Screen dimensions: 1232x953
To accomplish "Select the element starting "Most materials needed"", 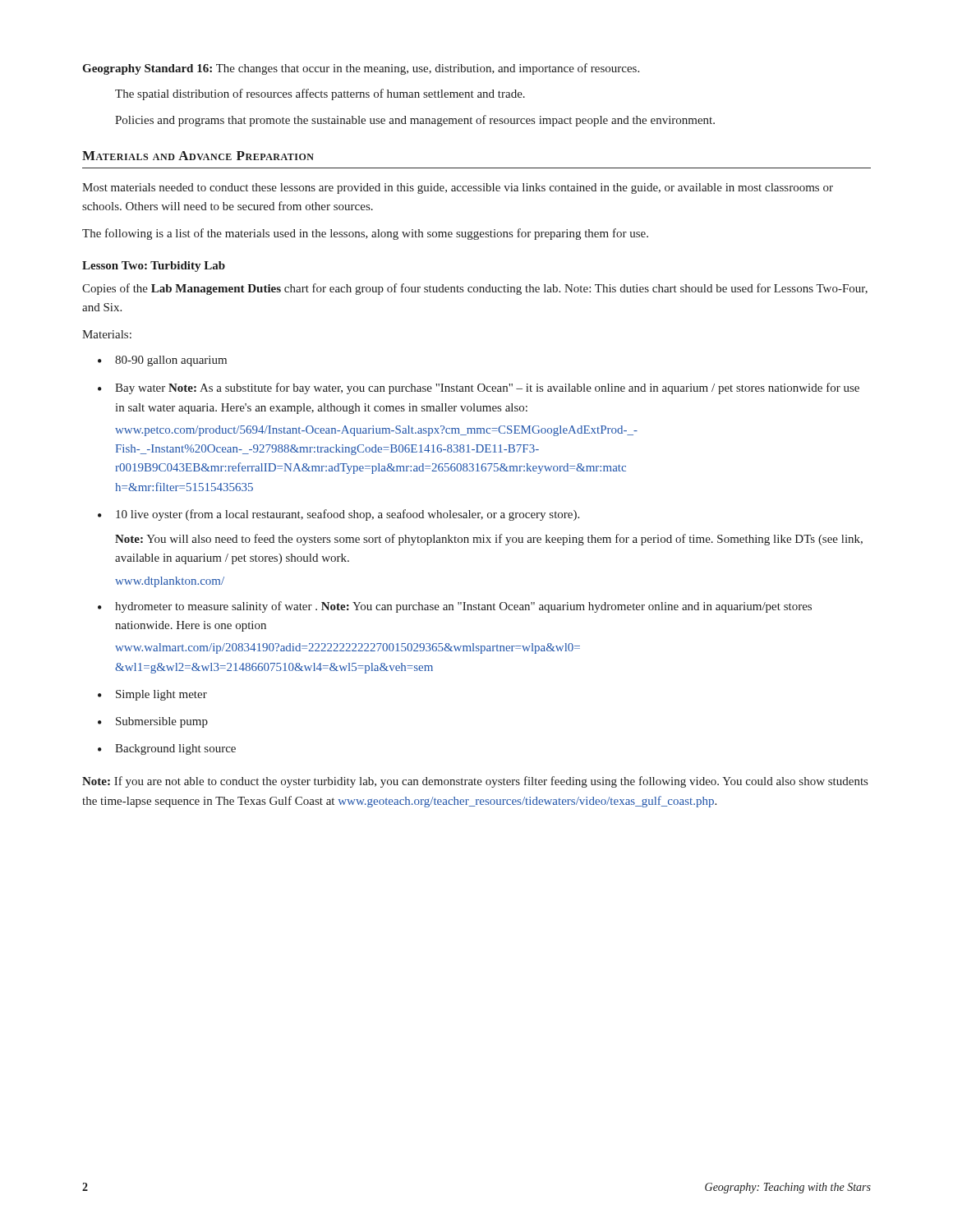I will coord(458,197).
